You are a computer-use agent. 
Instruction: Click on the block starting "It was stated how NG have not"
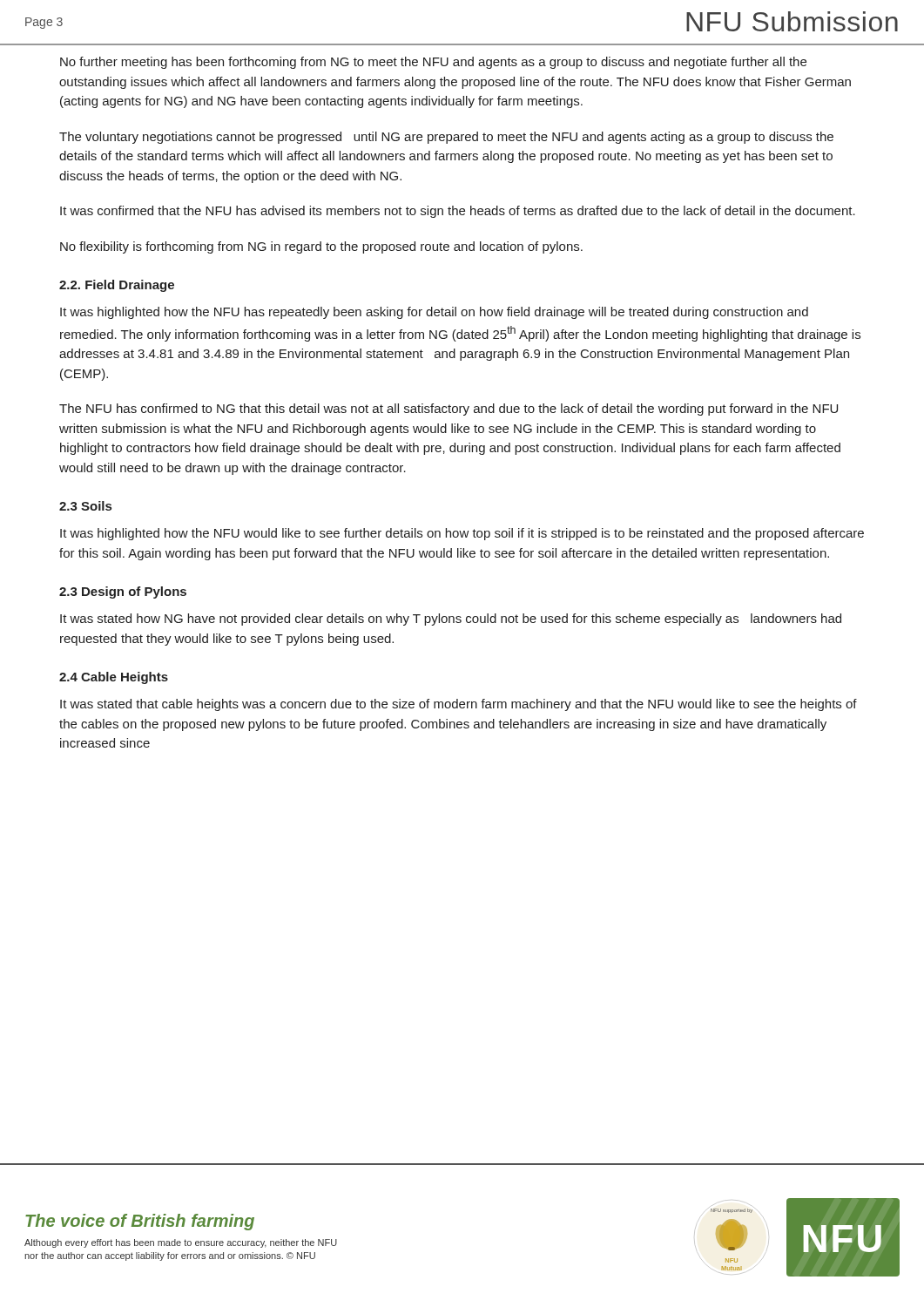[x=451, y=628]
